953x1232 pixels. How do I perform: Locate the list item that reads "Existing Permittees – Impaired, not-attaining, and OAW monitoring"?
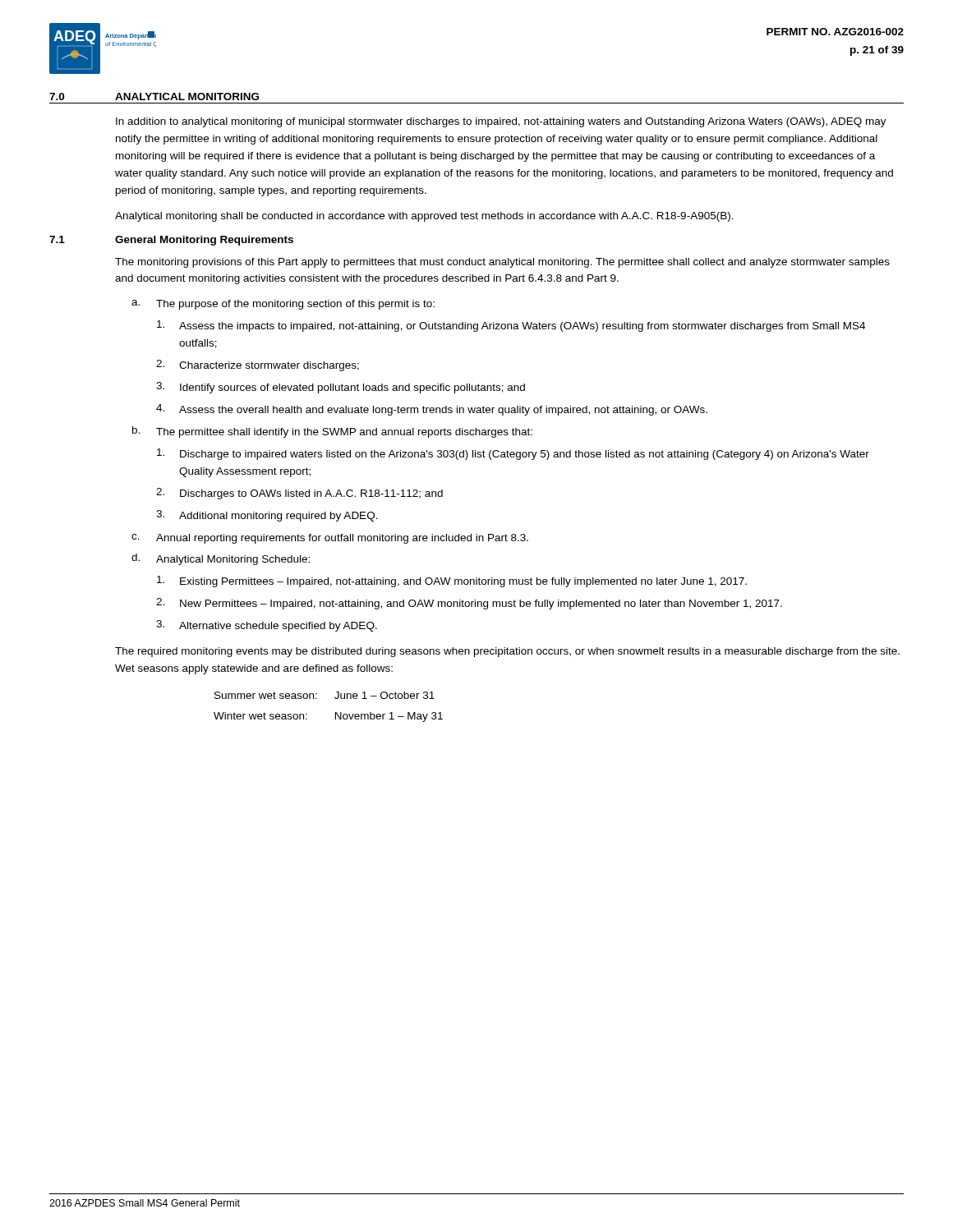coord(530,582)
